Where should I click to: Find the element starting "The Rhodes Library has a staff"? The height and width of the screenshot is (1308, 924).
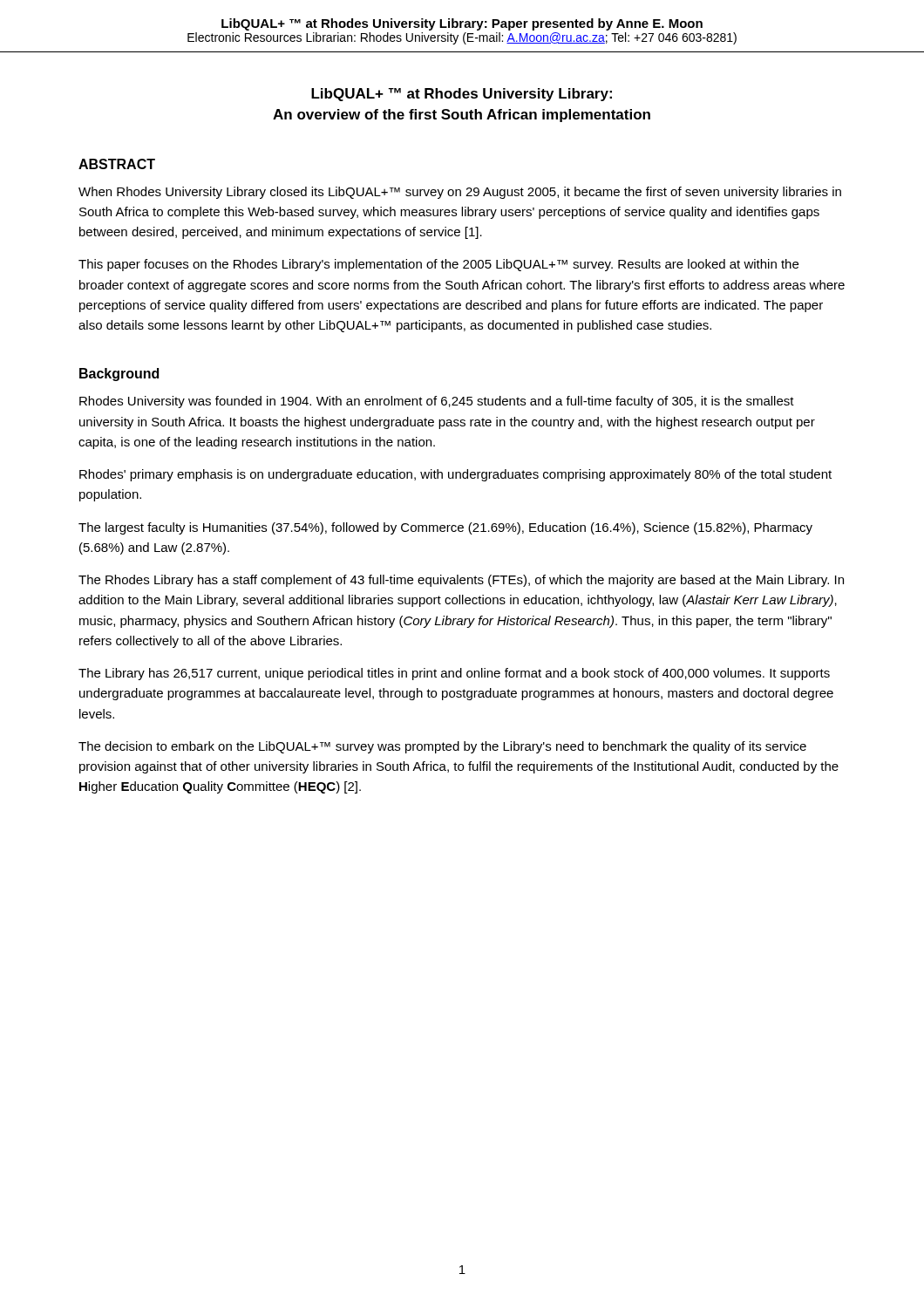click(462, 610)
